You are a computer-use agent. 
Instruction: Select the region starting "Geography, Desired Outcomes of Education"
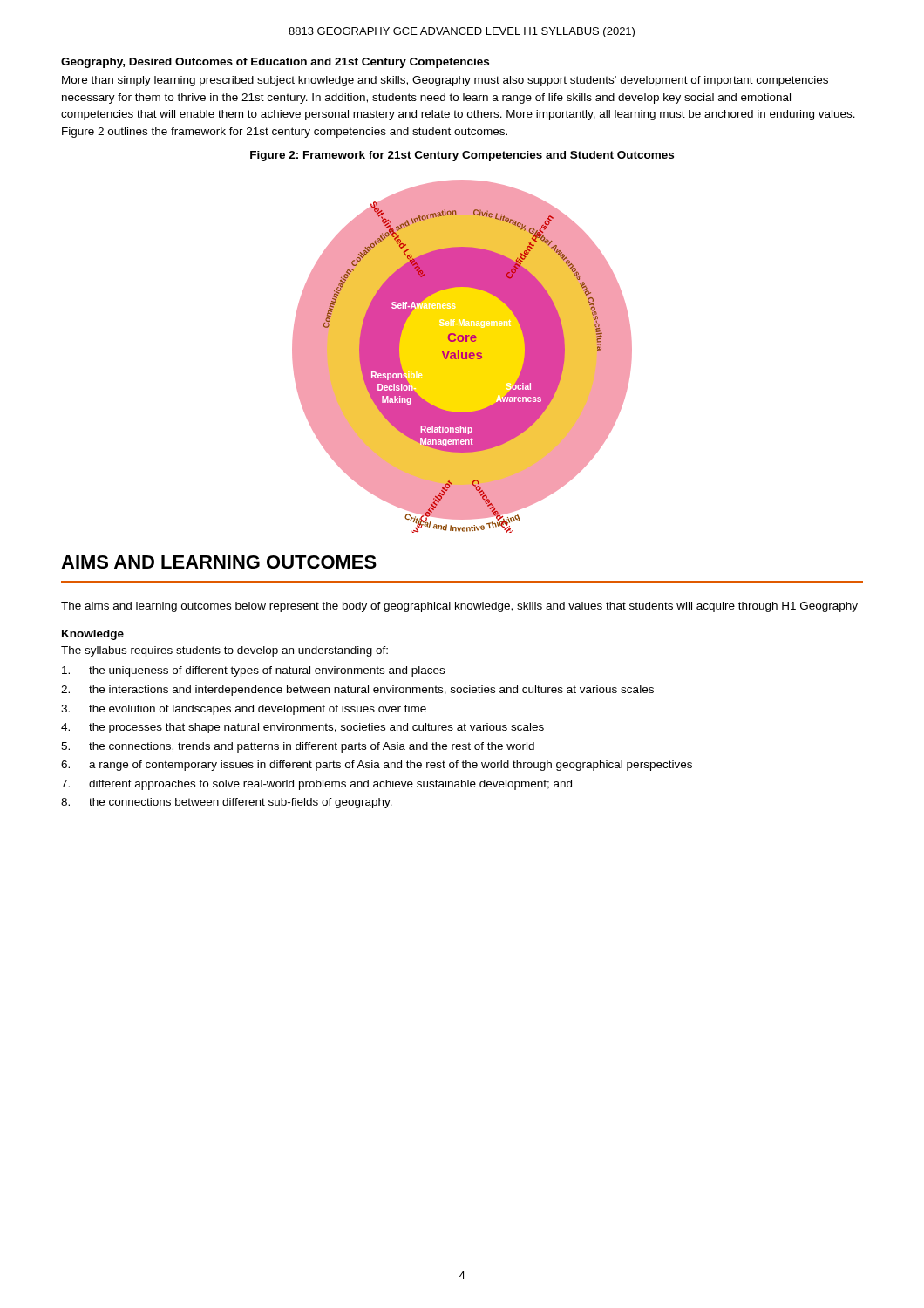click(x=275, y=61)
